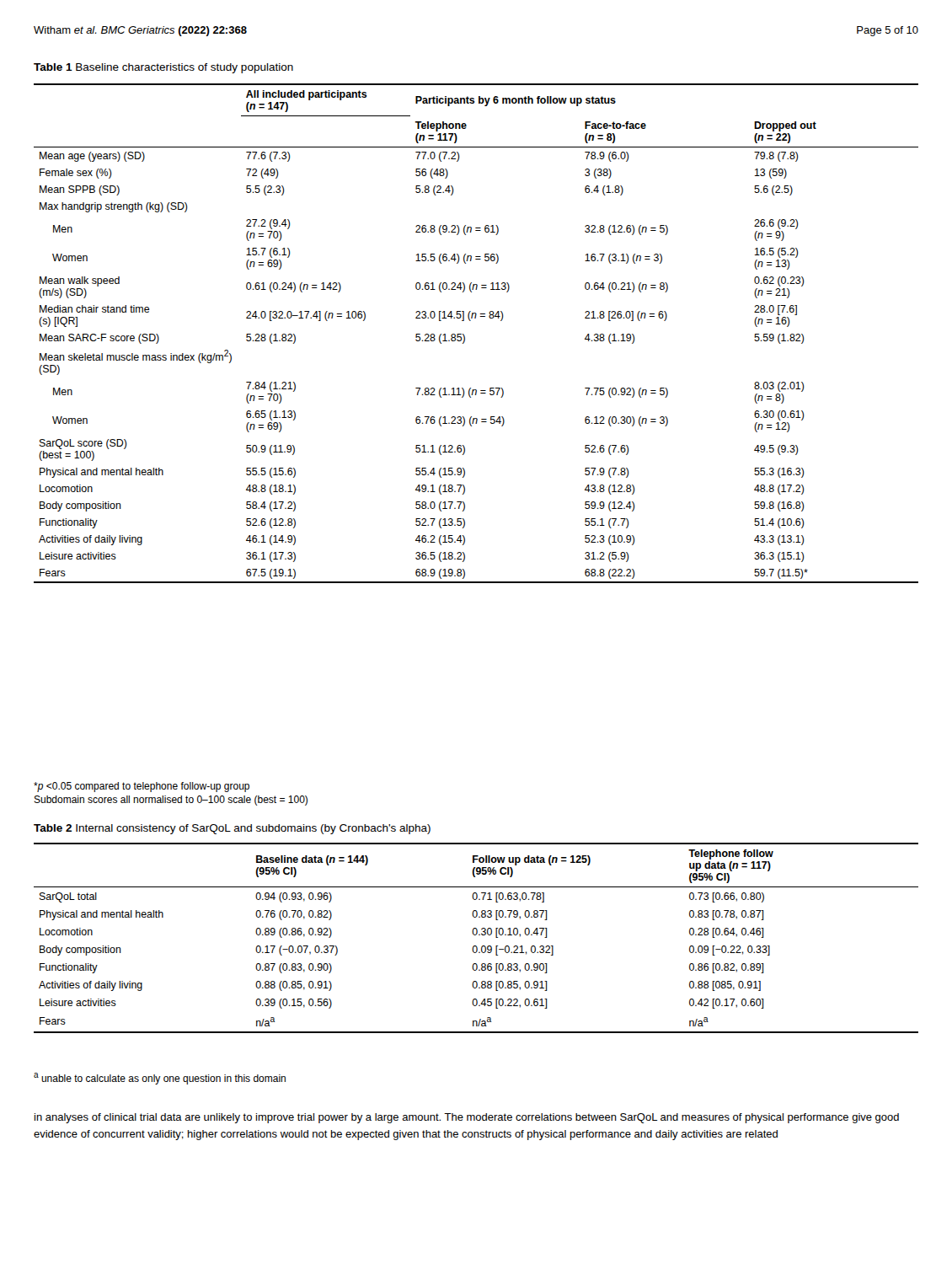Locate the block starting "a unable to calculate"
The image size is (952, 1264).
[x=160, y=1077]
